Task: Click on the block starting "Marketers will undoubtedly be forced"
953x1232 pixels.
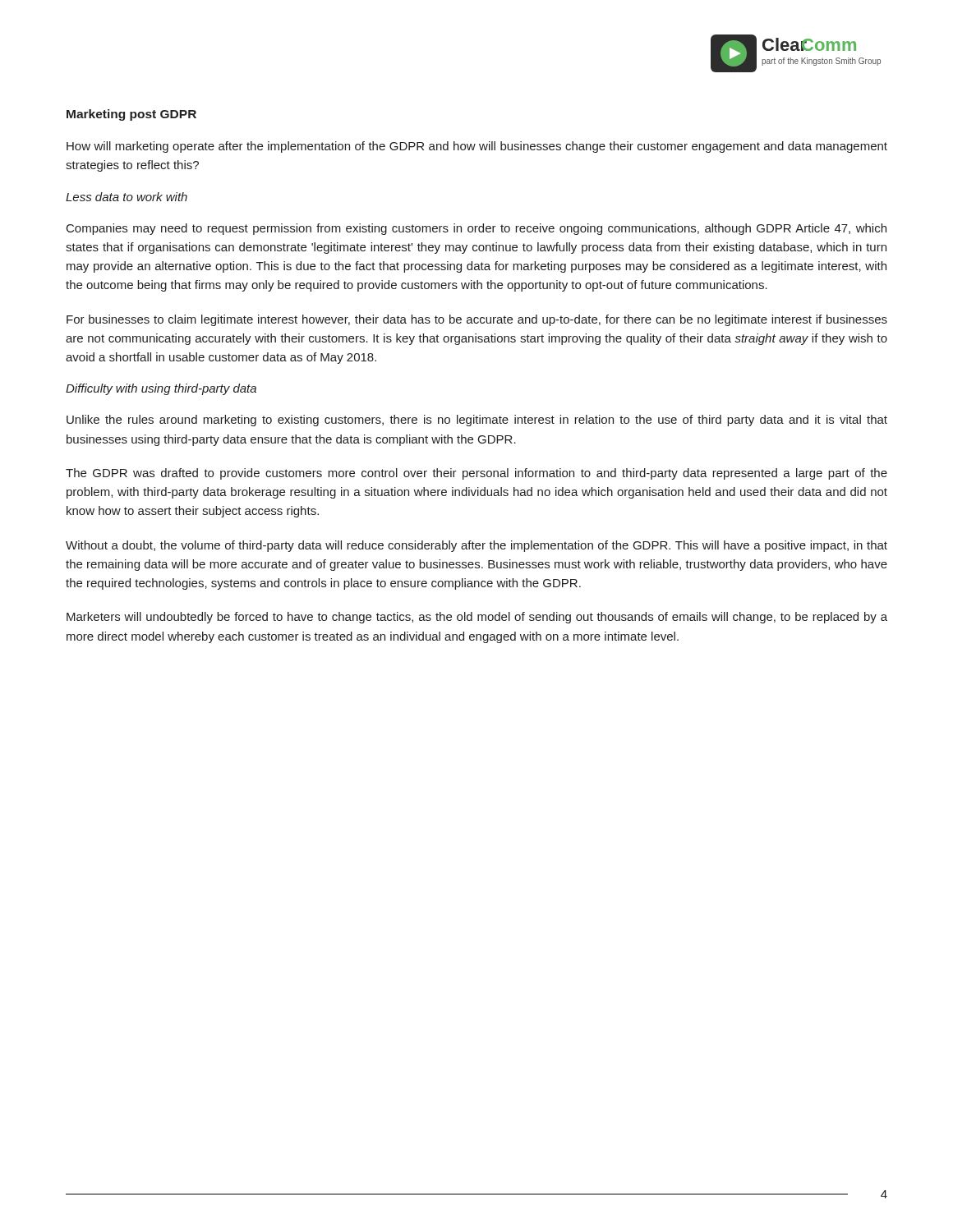Action: click(x=476, y=626)
